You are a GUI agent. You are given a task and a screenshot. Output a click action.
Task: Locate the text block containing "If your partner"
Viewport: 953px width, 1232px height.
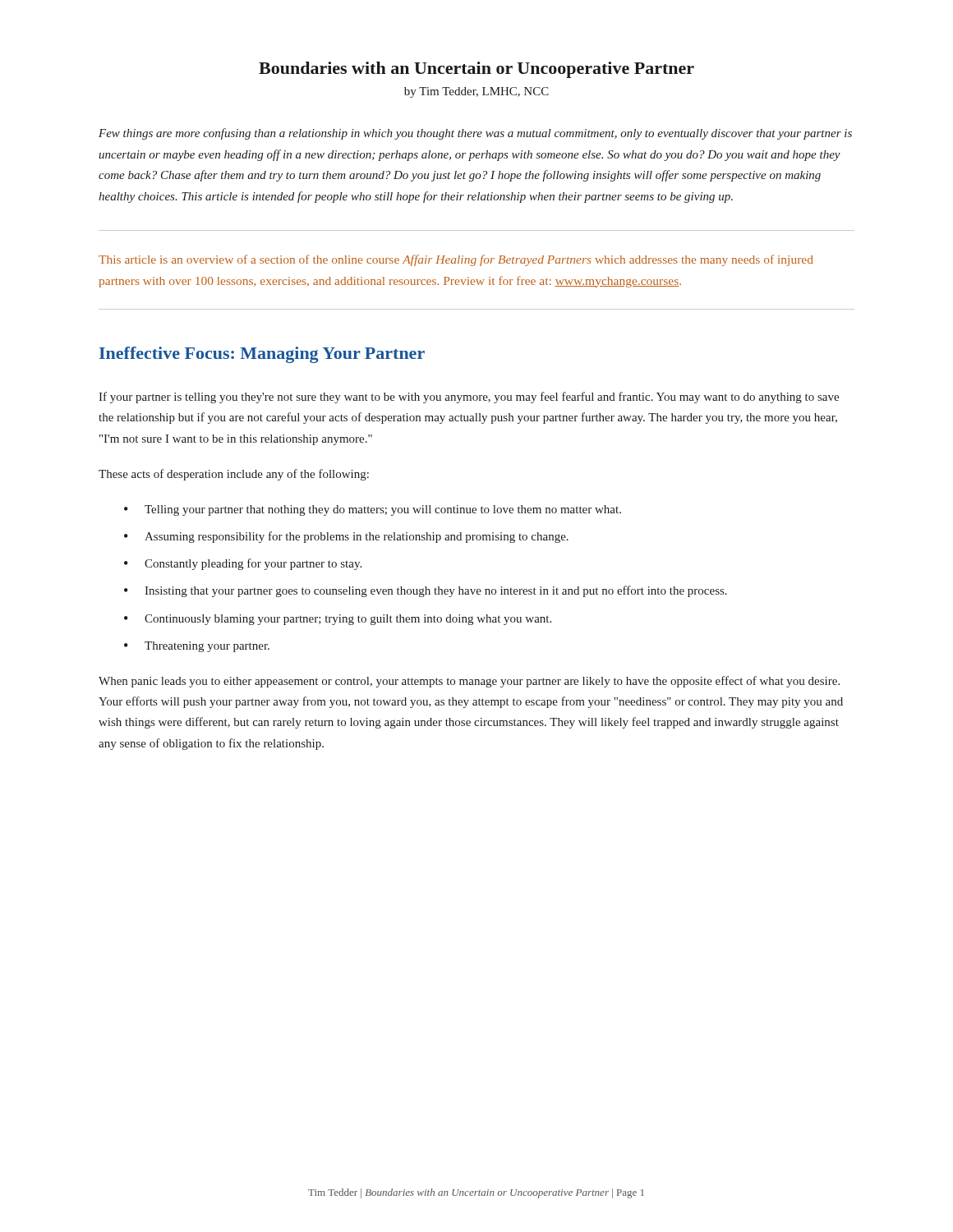pos(469,418)
